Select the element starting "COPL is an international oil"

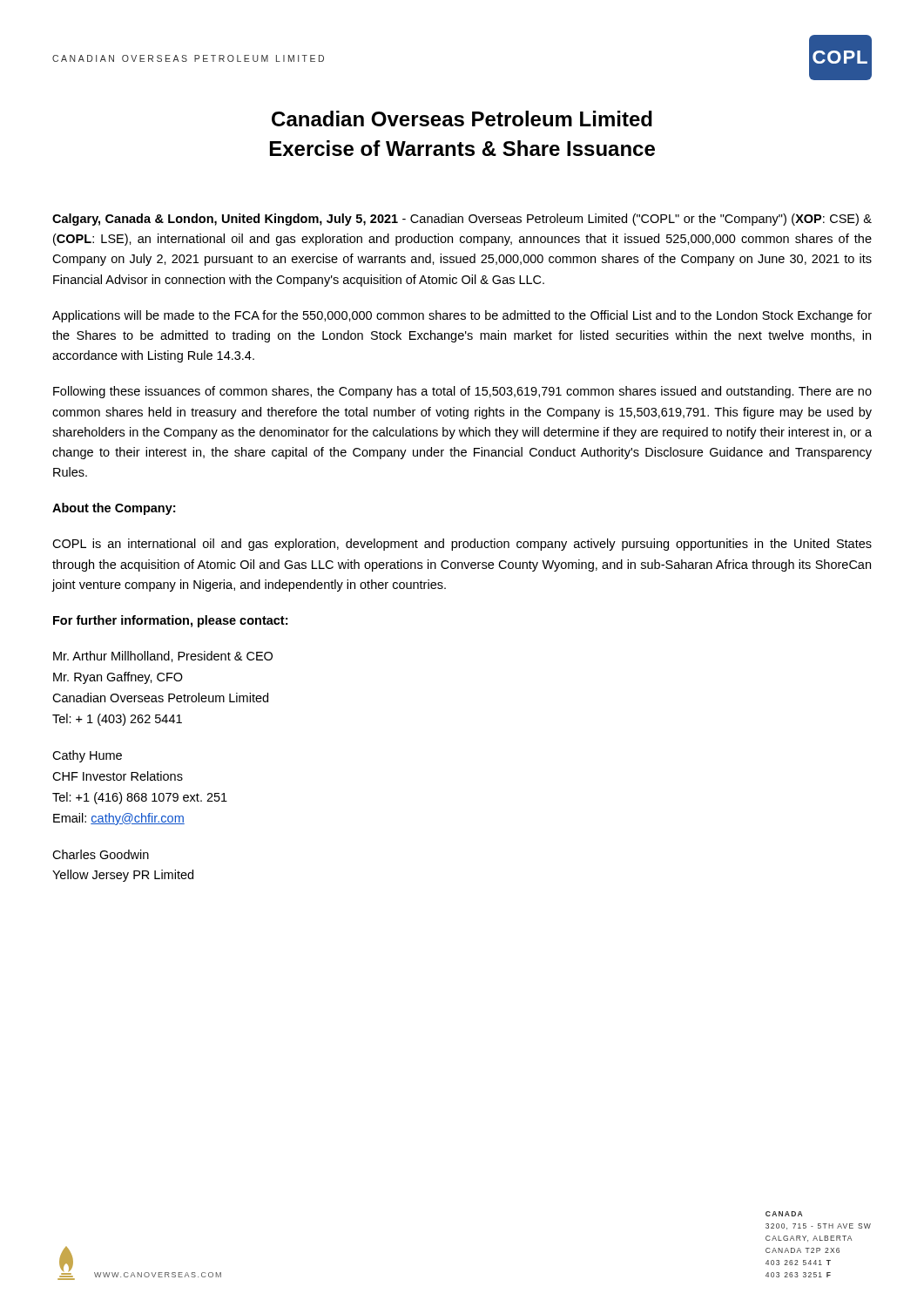click(x=462, y=565)
